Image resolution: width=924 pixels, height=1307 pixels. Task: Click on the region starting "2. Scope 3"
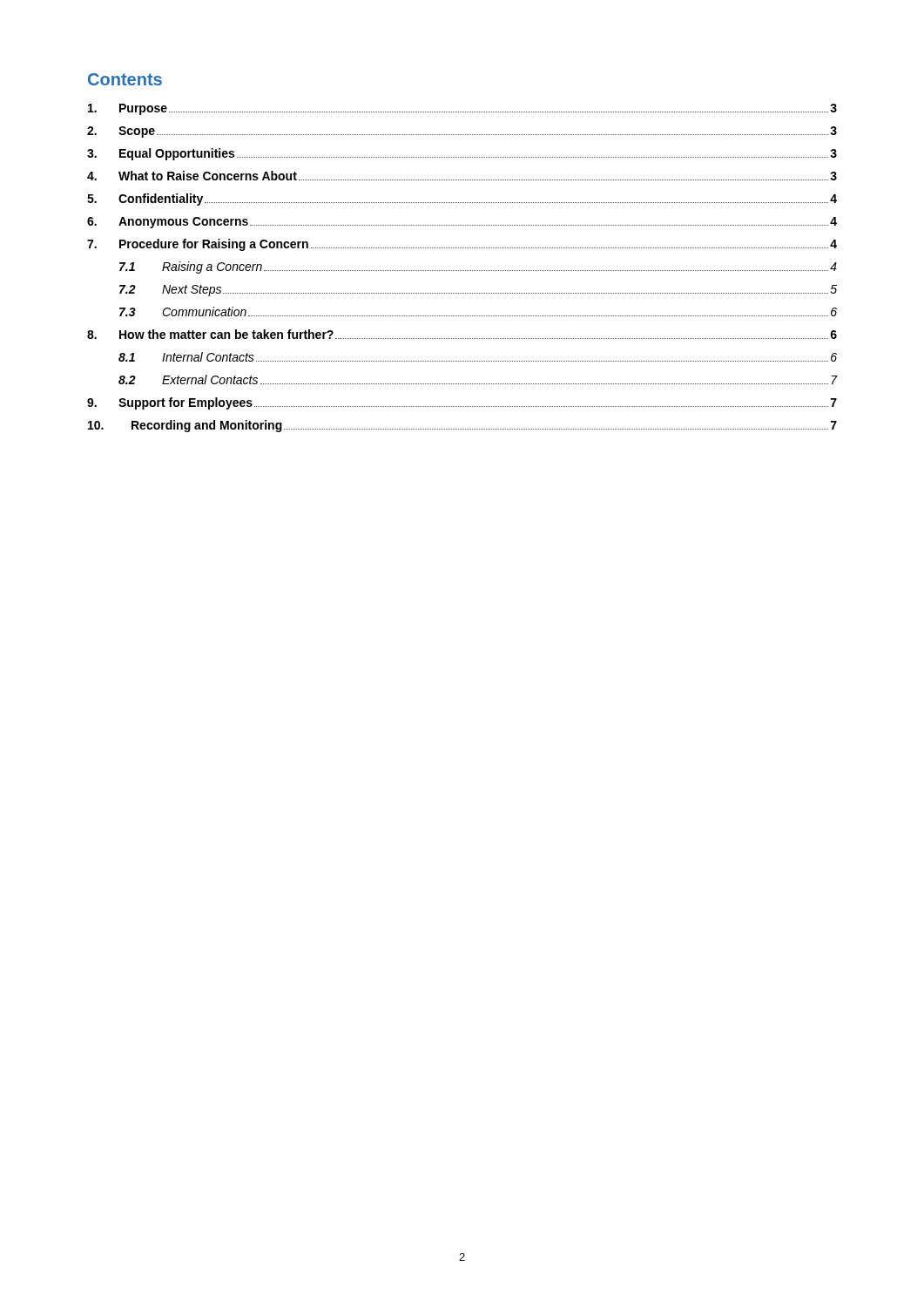[x=462, y=131]
